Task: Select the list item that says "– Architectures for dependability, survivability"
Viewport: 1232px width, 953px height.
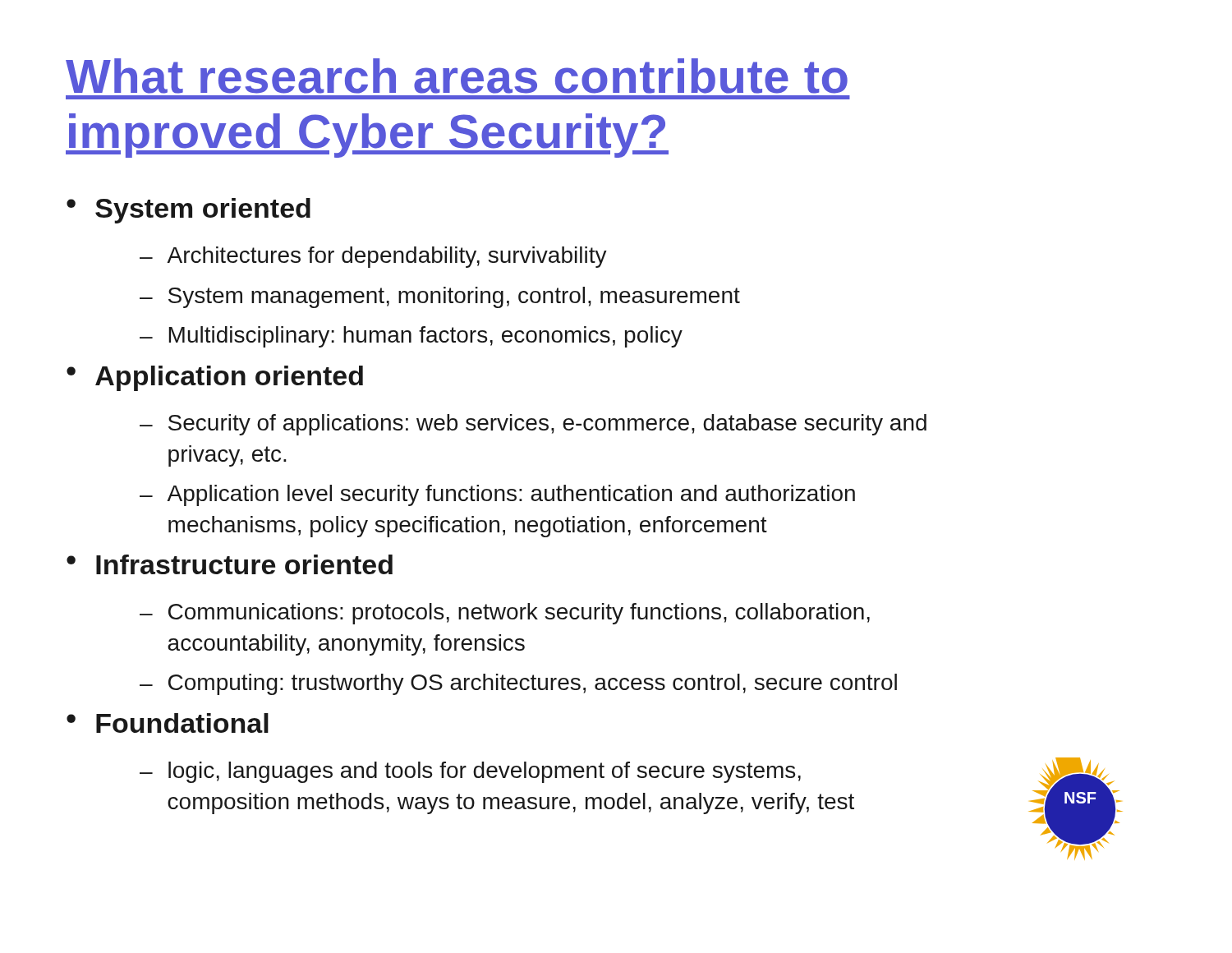Action: pos(373,256)
